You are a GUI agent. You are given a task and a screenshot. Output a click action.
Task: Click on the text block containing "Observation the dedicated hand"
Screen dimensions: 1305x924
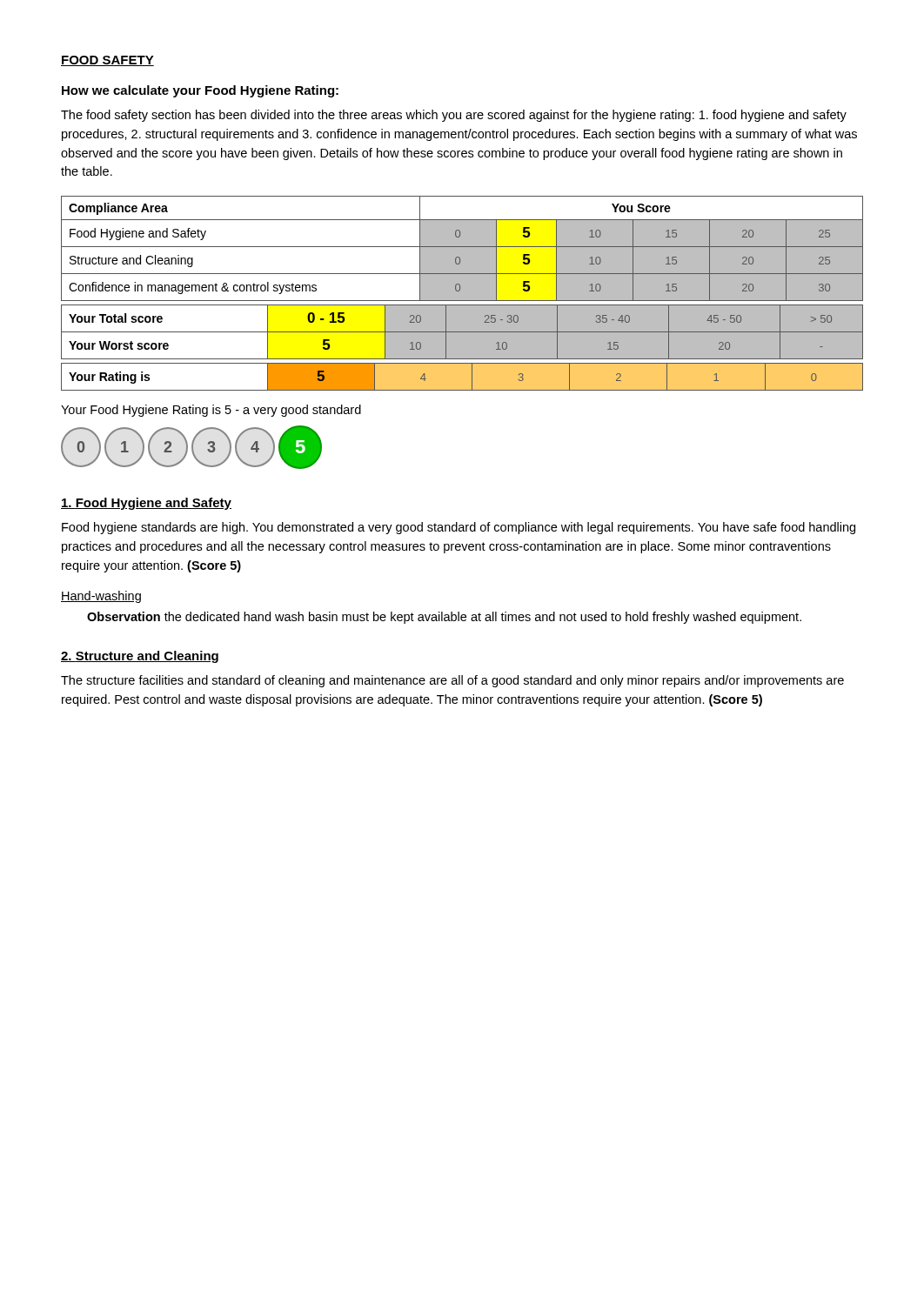[x=445, y=617]
